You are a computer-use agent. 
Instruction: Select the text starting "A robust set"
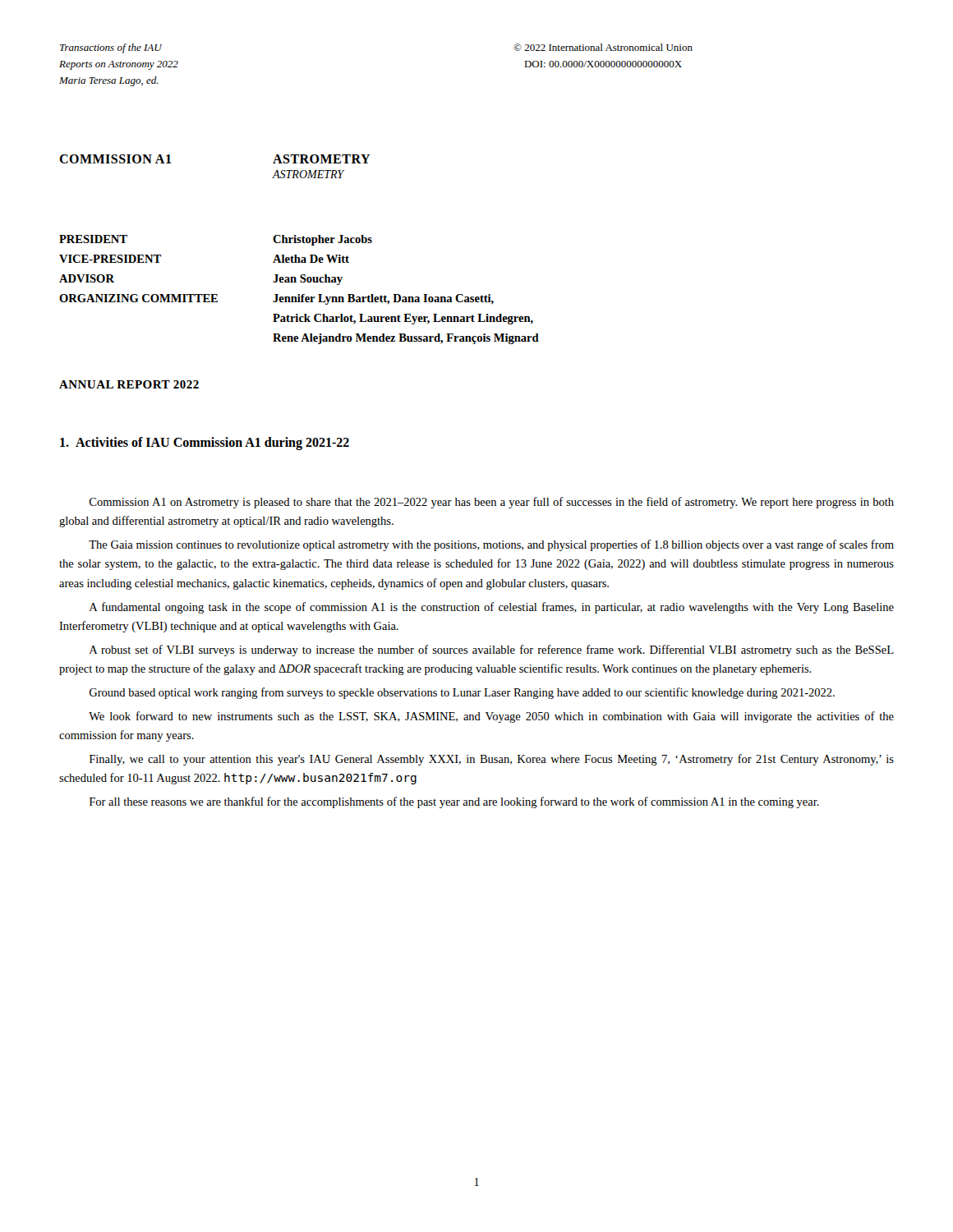tap(476, 659)
